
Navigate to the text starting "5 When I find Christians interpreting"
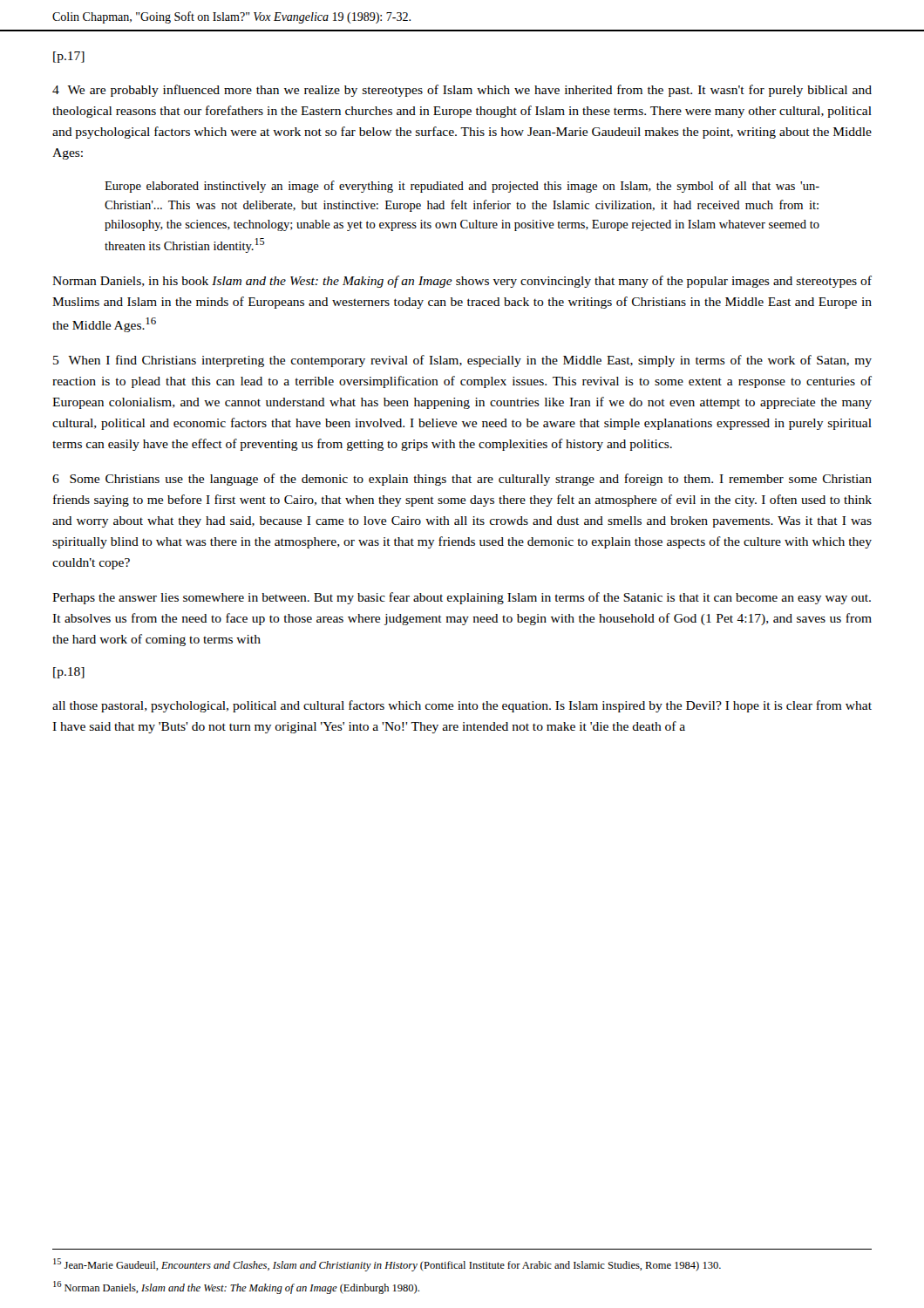pos(462,402)
